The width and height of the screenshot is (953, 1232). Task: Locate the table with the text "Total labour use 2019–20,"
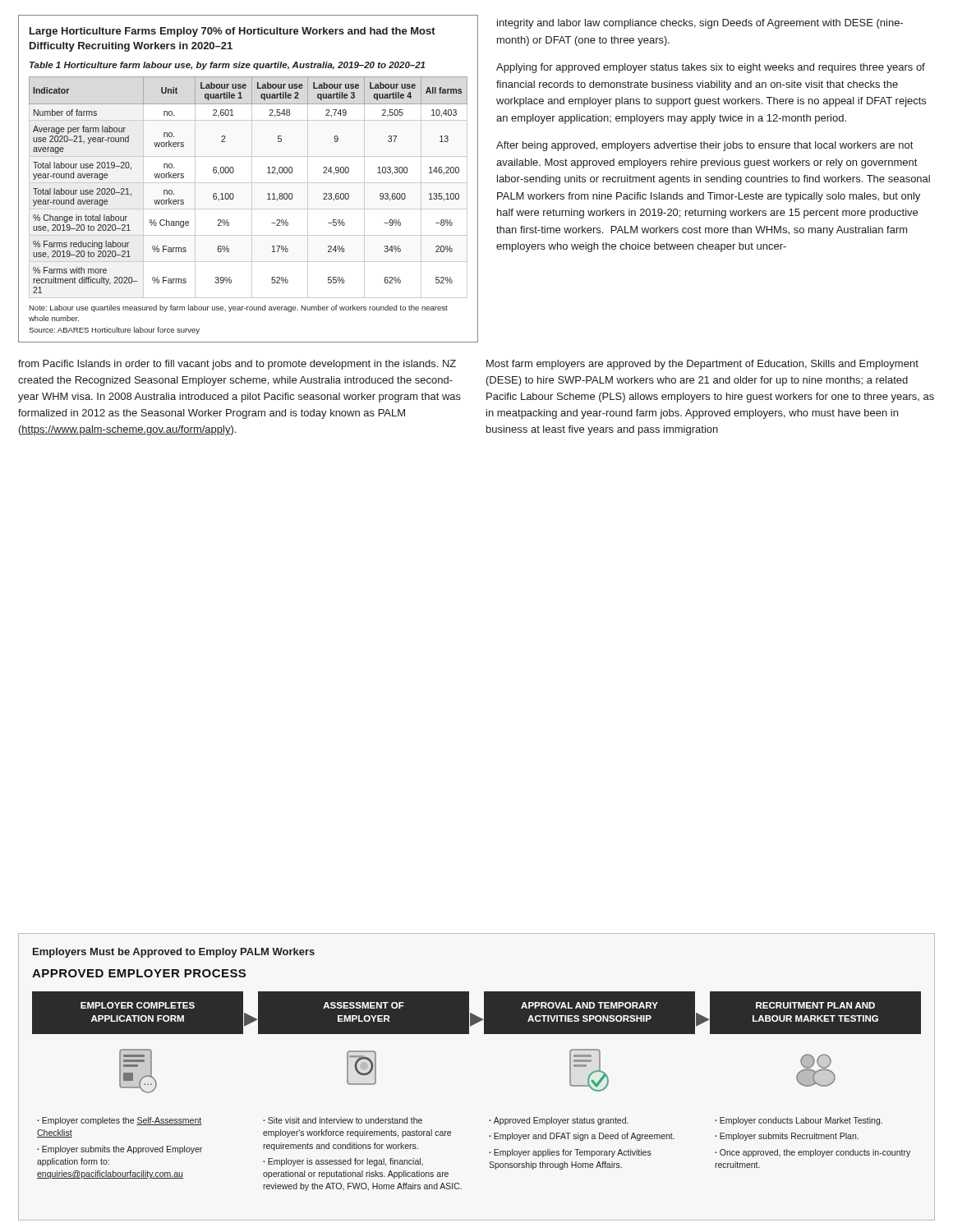[248, 187]
